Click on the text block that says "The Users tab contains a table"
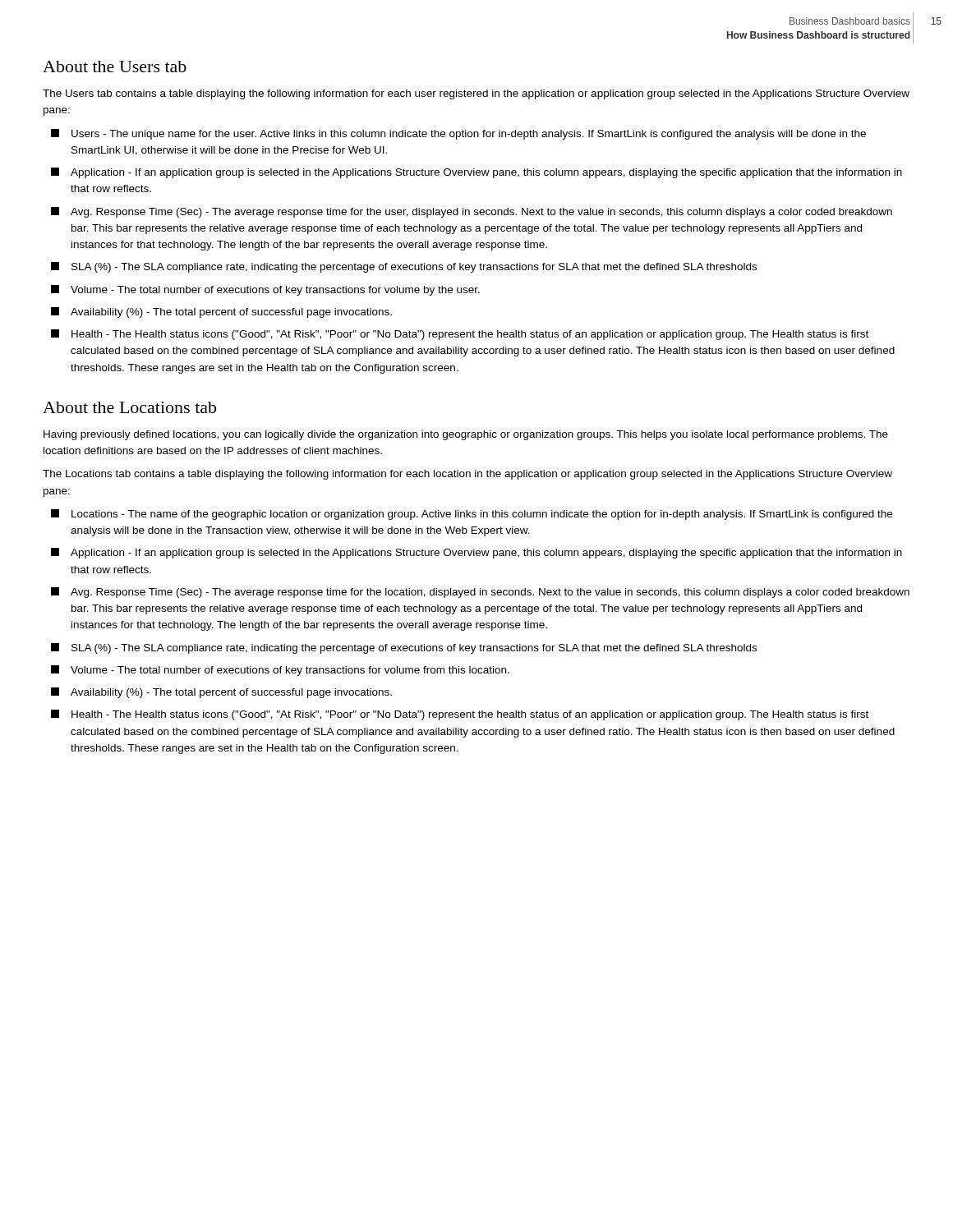Image resolution: width=953 pixels, height=1232 pixels. click(x=476, y=102)
